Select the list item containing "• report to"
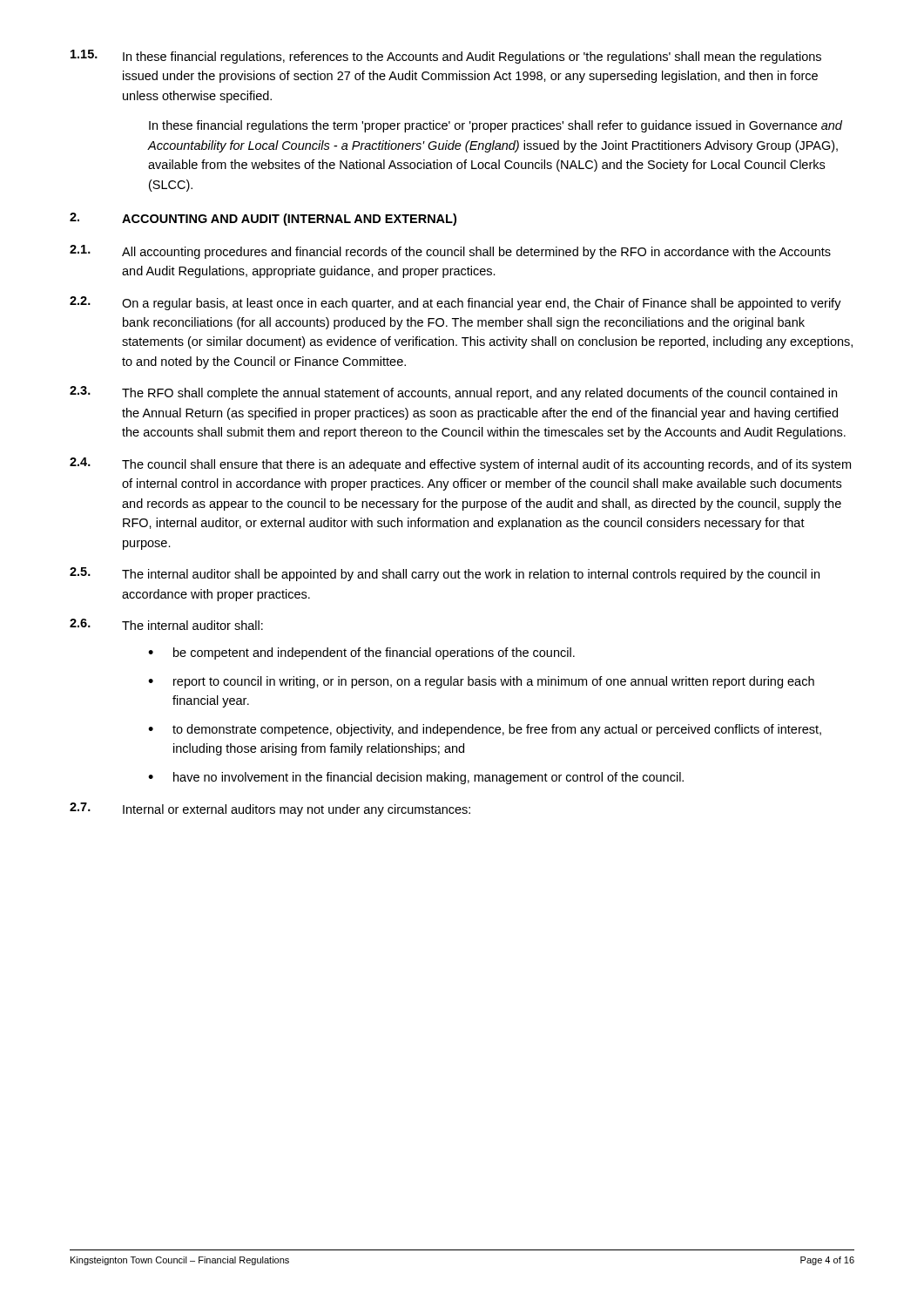 [x=501, y=691]
